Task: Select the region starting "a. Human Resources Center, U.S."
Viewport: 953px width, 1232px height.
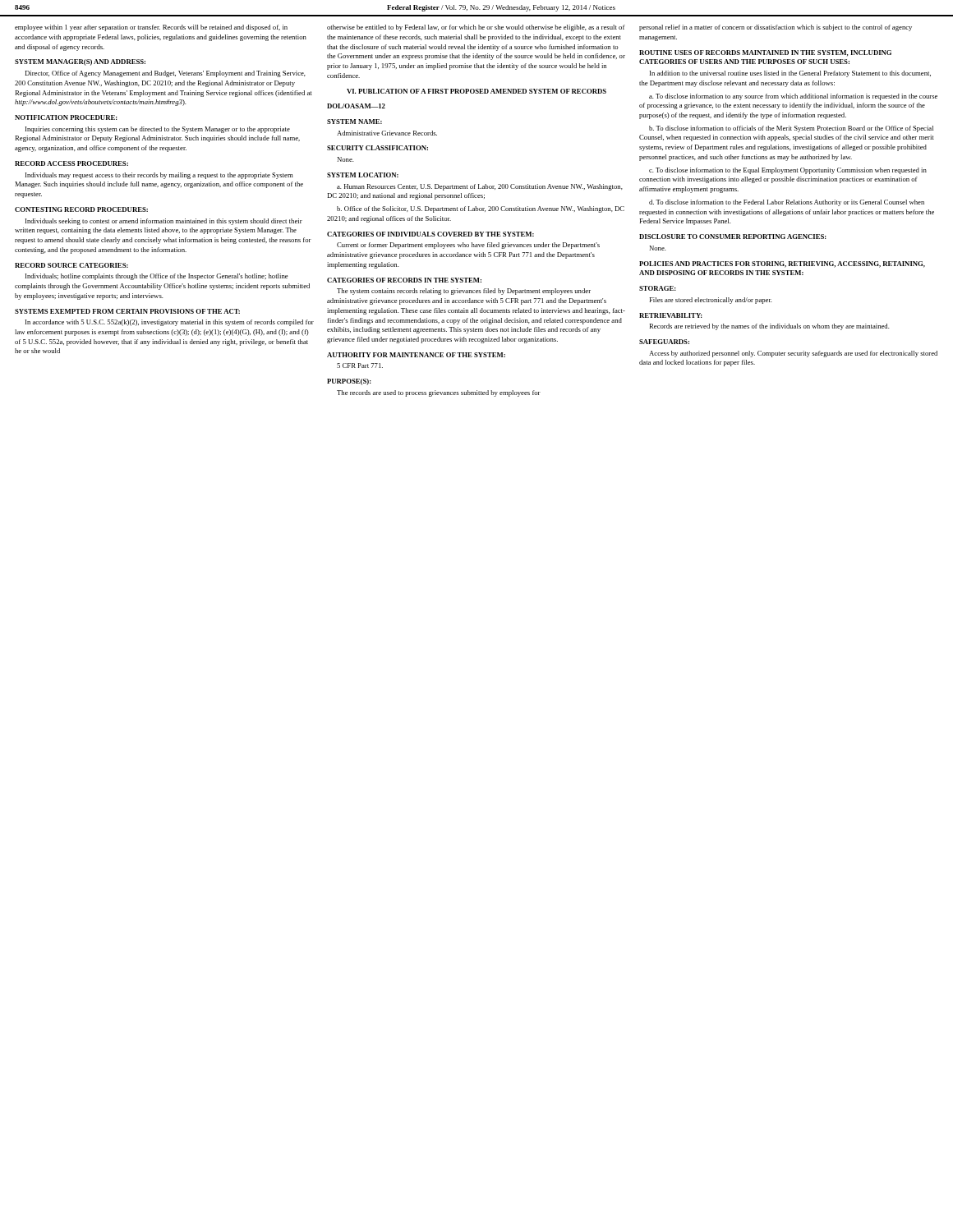Action: click(x=476, y=203)
